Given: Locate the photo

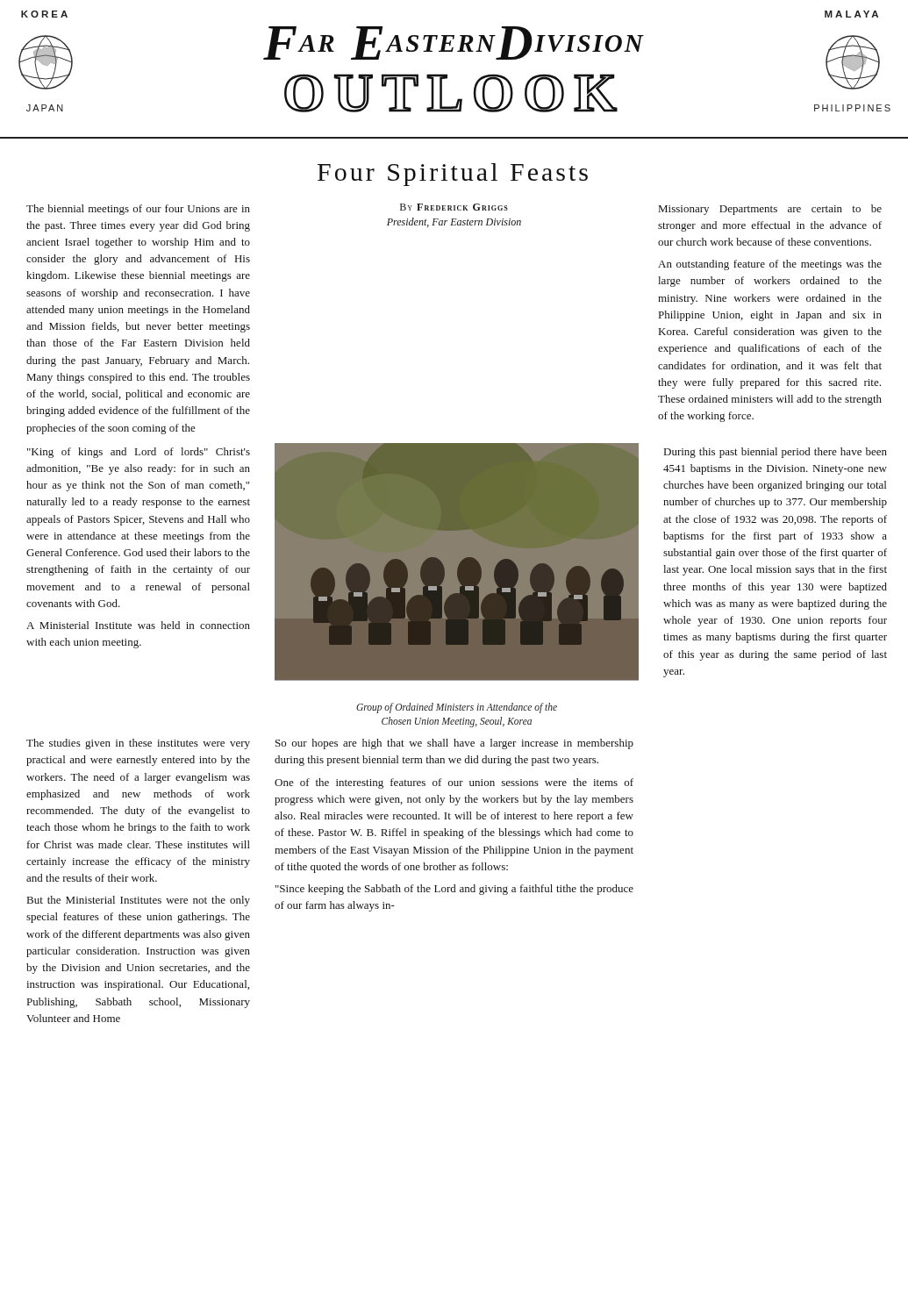Looking at the screenshot, I should tap(457, 586).
